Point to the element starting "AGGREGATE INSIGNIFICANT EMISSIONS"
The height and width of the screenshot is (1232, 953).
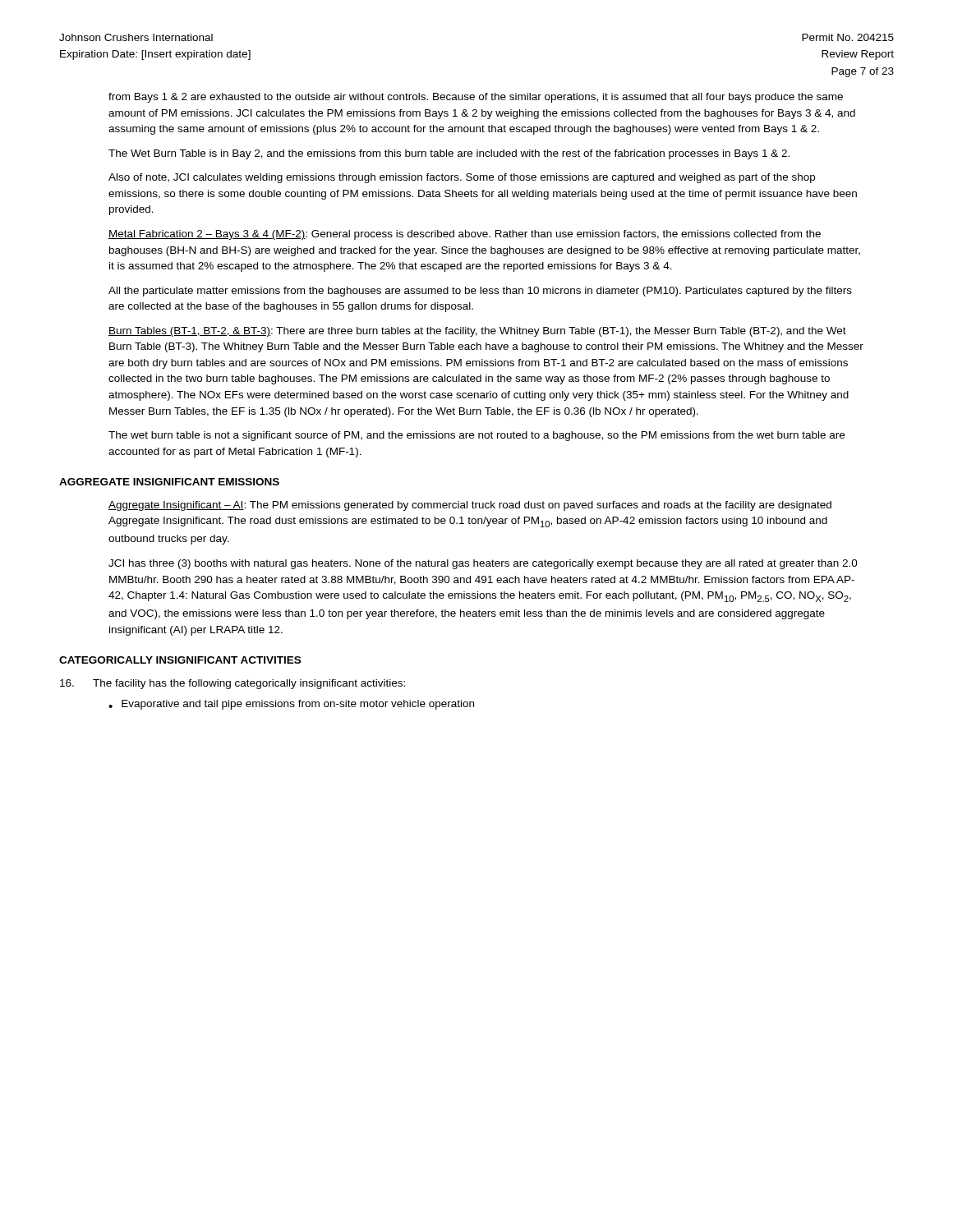click(169, 482)
